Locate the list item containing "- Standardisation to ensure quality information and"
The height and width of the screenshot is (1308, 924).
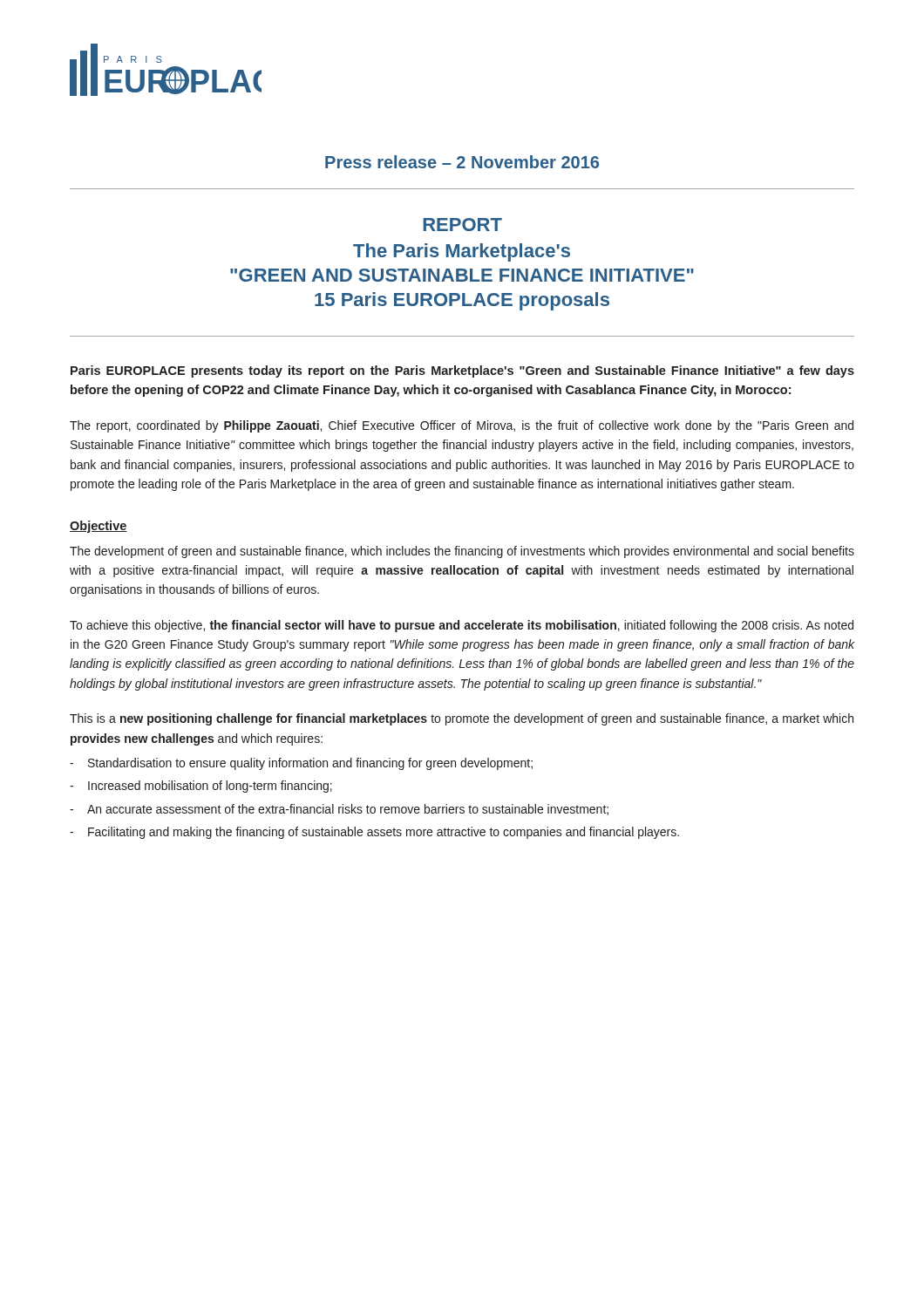coord(462,763)
